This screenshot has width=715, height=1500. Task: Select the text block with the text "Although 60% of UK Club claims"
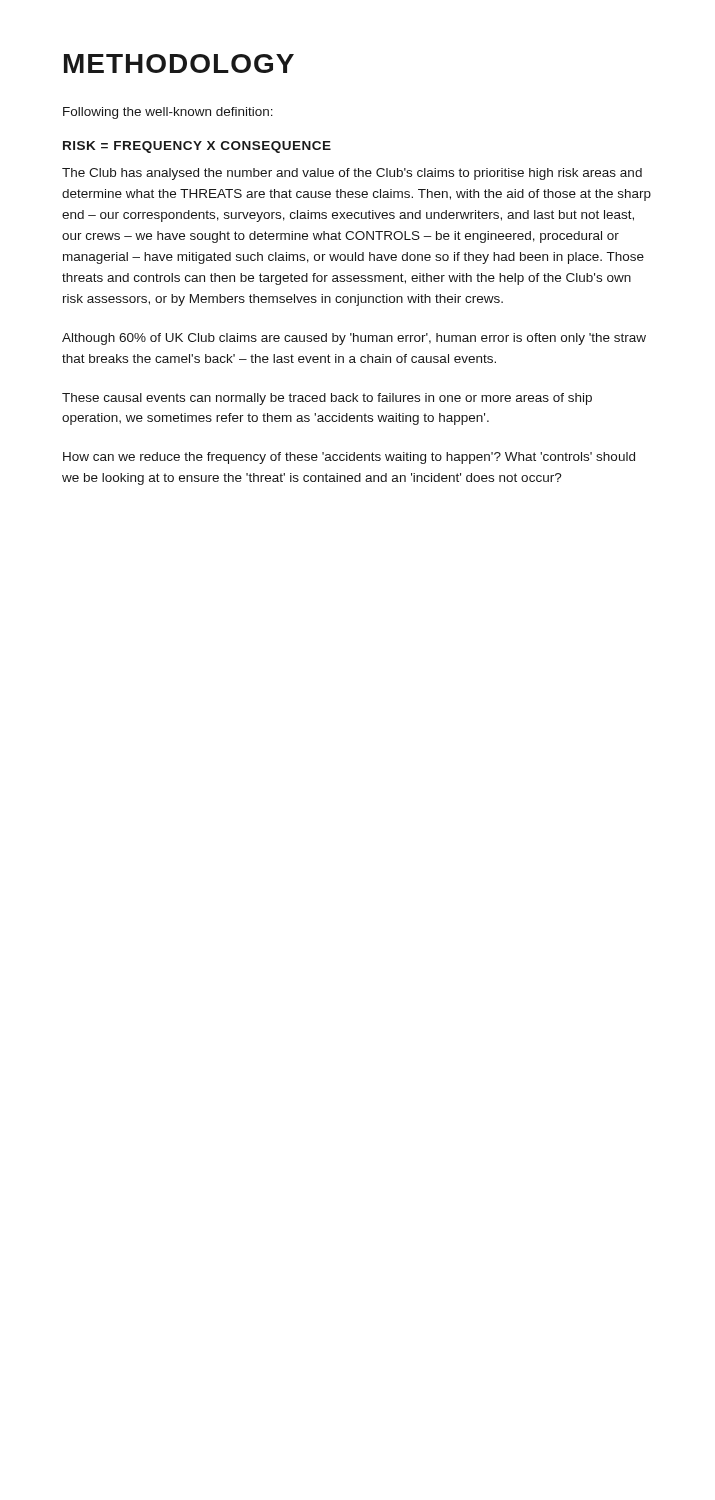358,349
